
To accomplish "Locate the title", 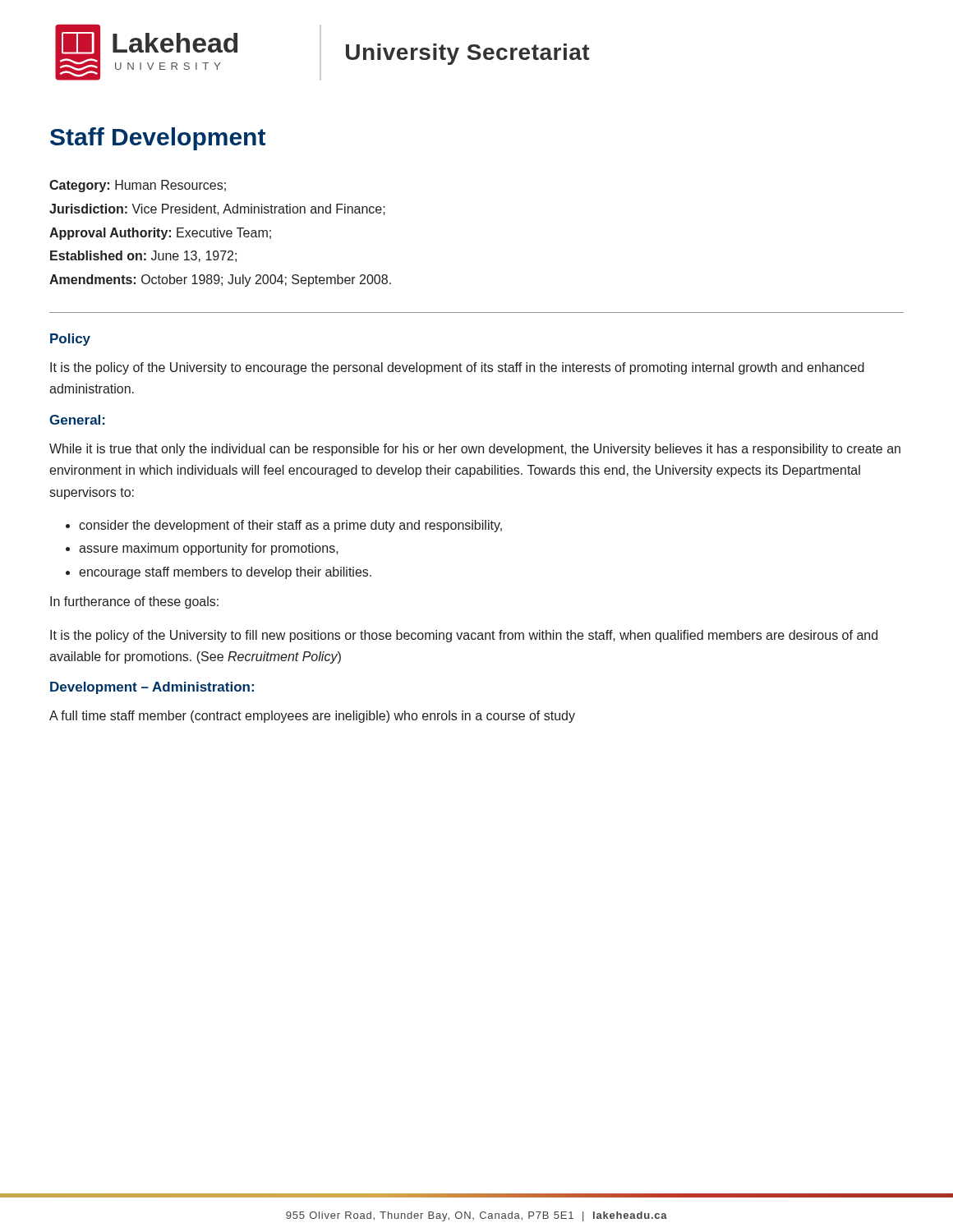I will [x=157, y=137].
